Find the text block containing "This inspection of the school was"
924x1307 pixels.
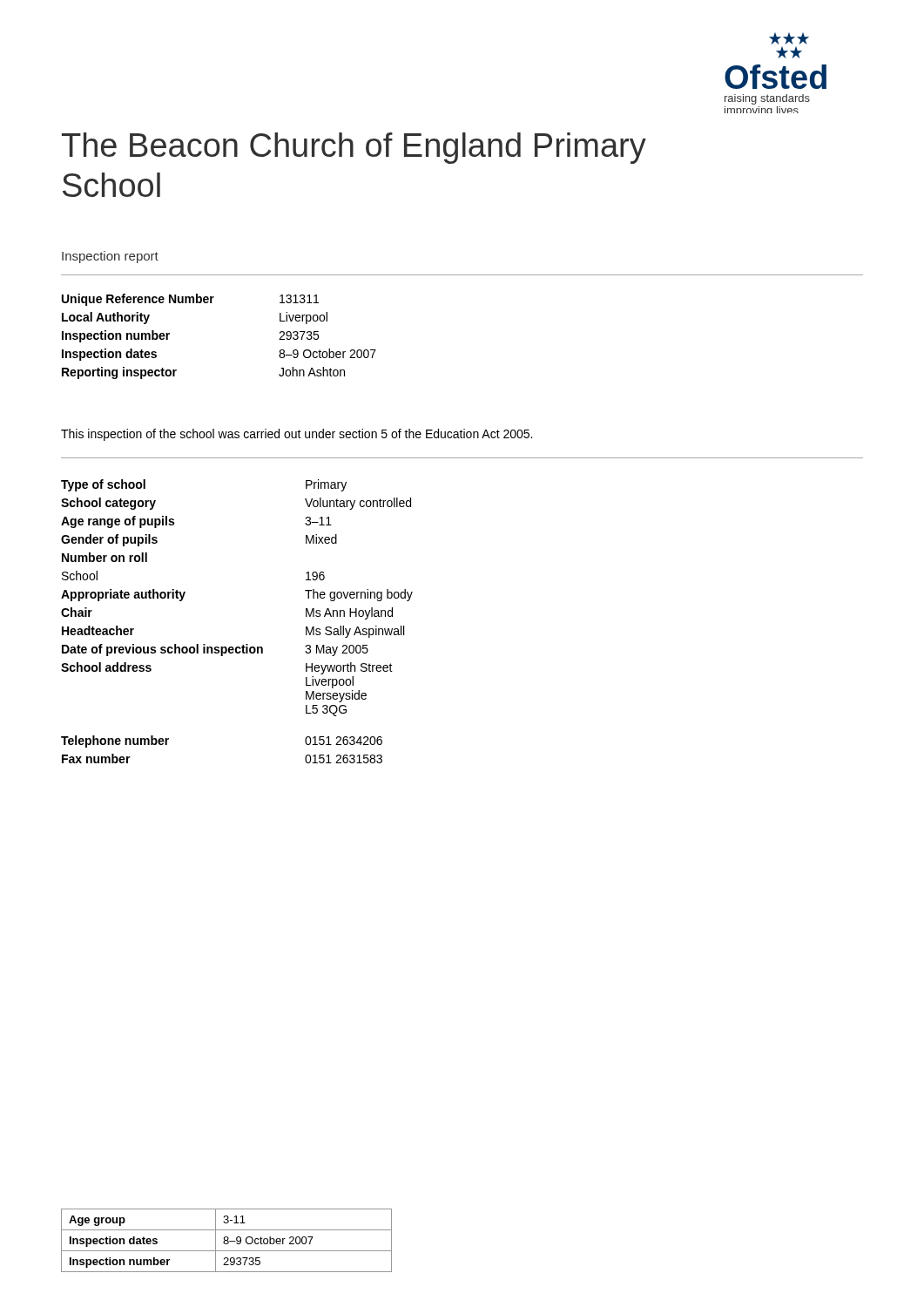(297, 434)
